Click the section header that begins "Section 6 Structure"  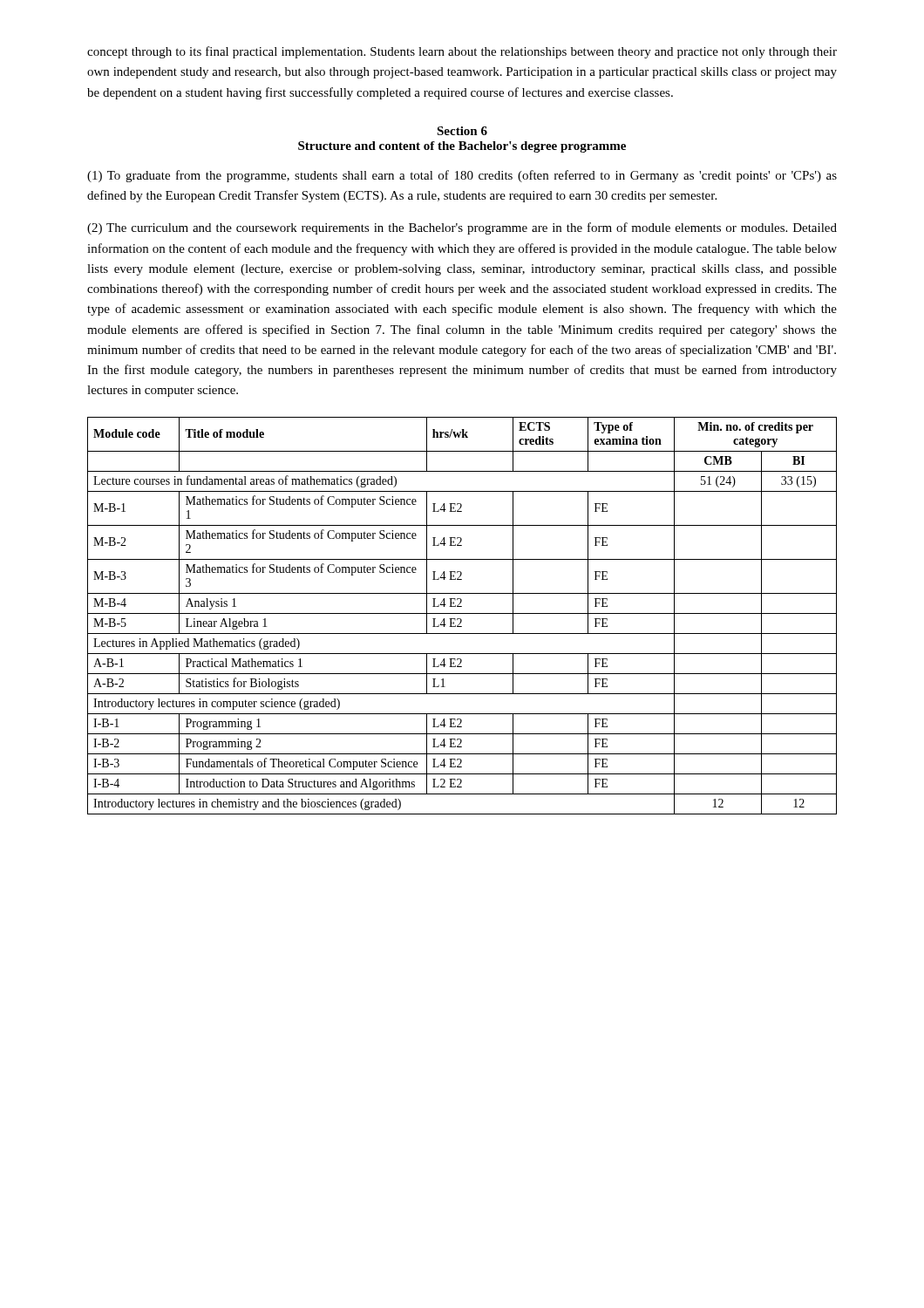coord(462,138)
